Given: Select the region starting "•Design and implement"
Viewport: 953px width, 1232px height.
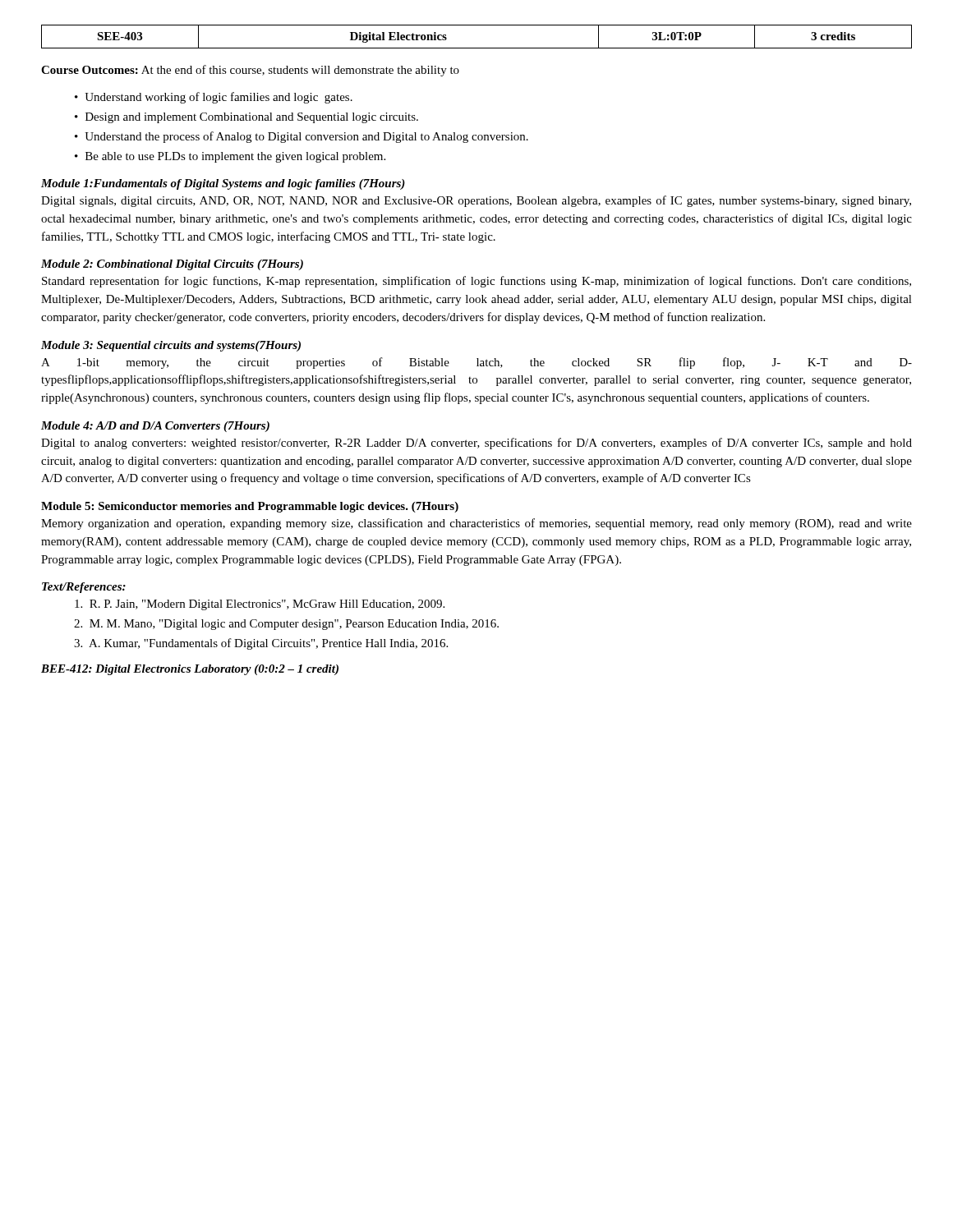Looking at the screenshot, I should (x=246, y=117).
